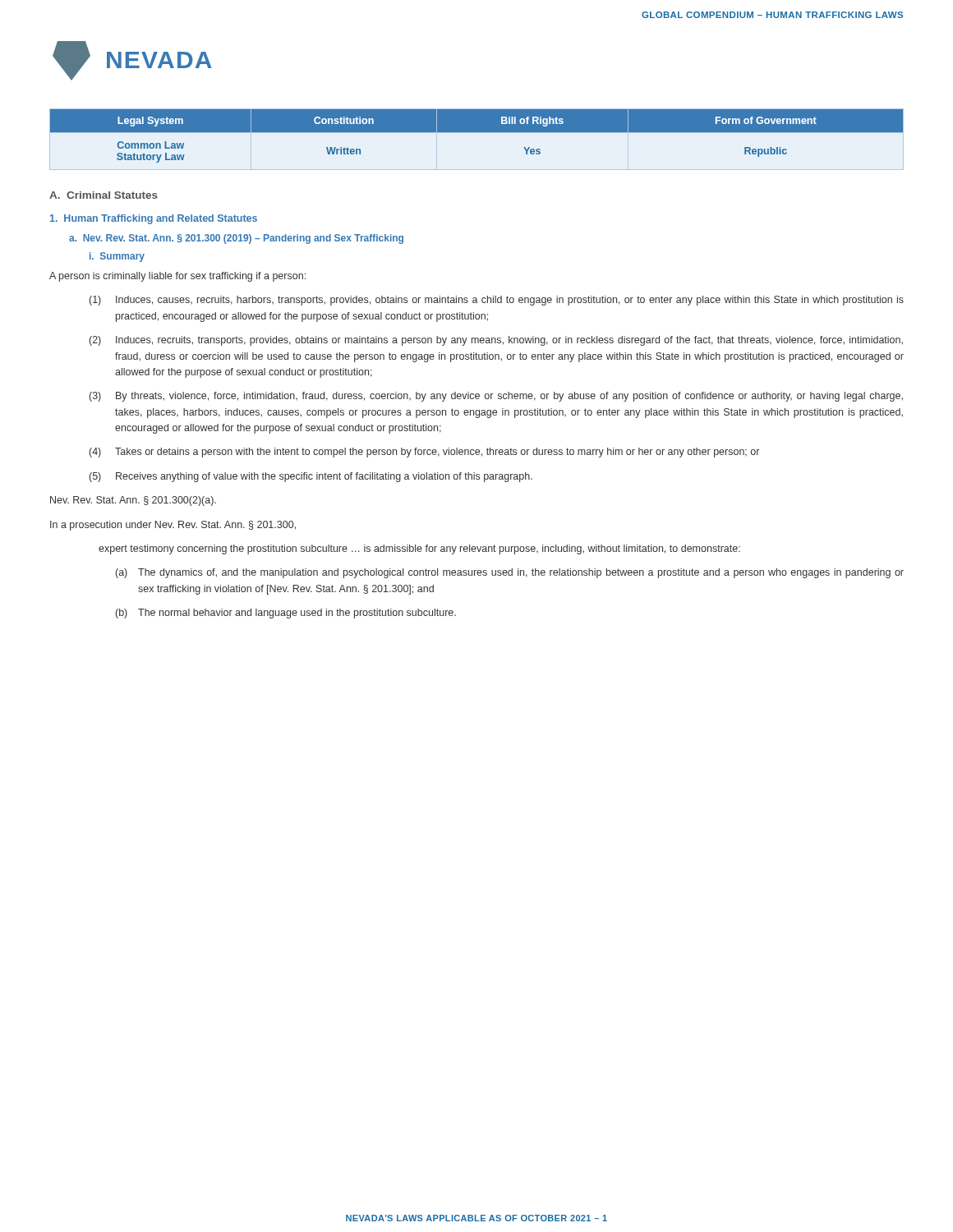This screenshot has width=953, height=1232.
Task: Click on the list item with the text "(b) The normal behavior and language used in"
Action: (286, 614)
